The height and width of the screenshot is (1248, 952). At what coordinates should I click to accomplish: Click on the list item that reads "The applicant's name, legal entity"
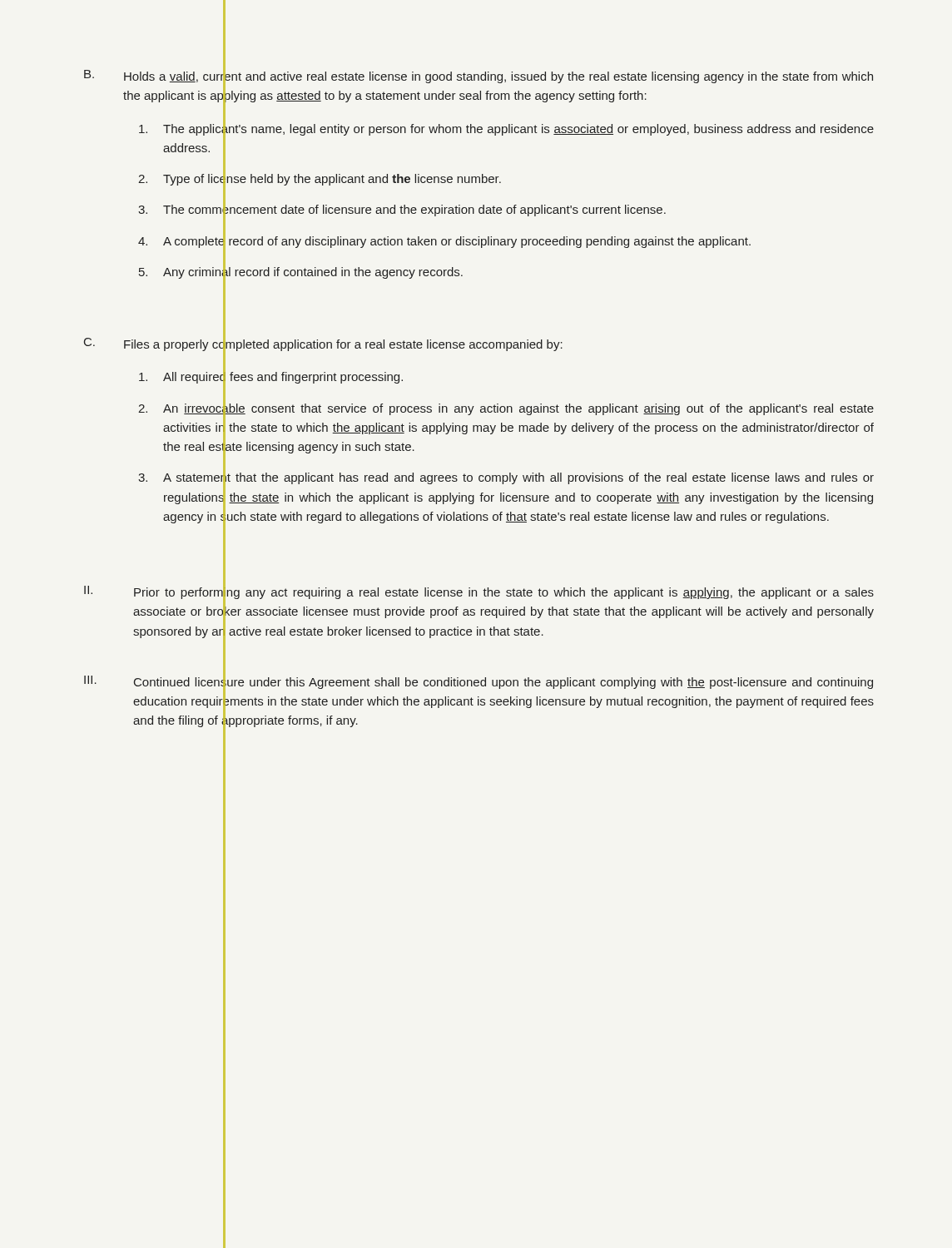(506, 138)
